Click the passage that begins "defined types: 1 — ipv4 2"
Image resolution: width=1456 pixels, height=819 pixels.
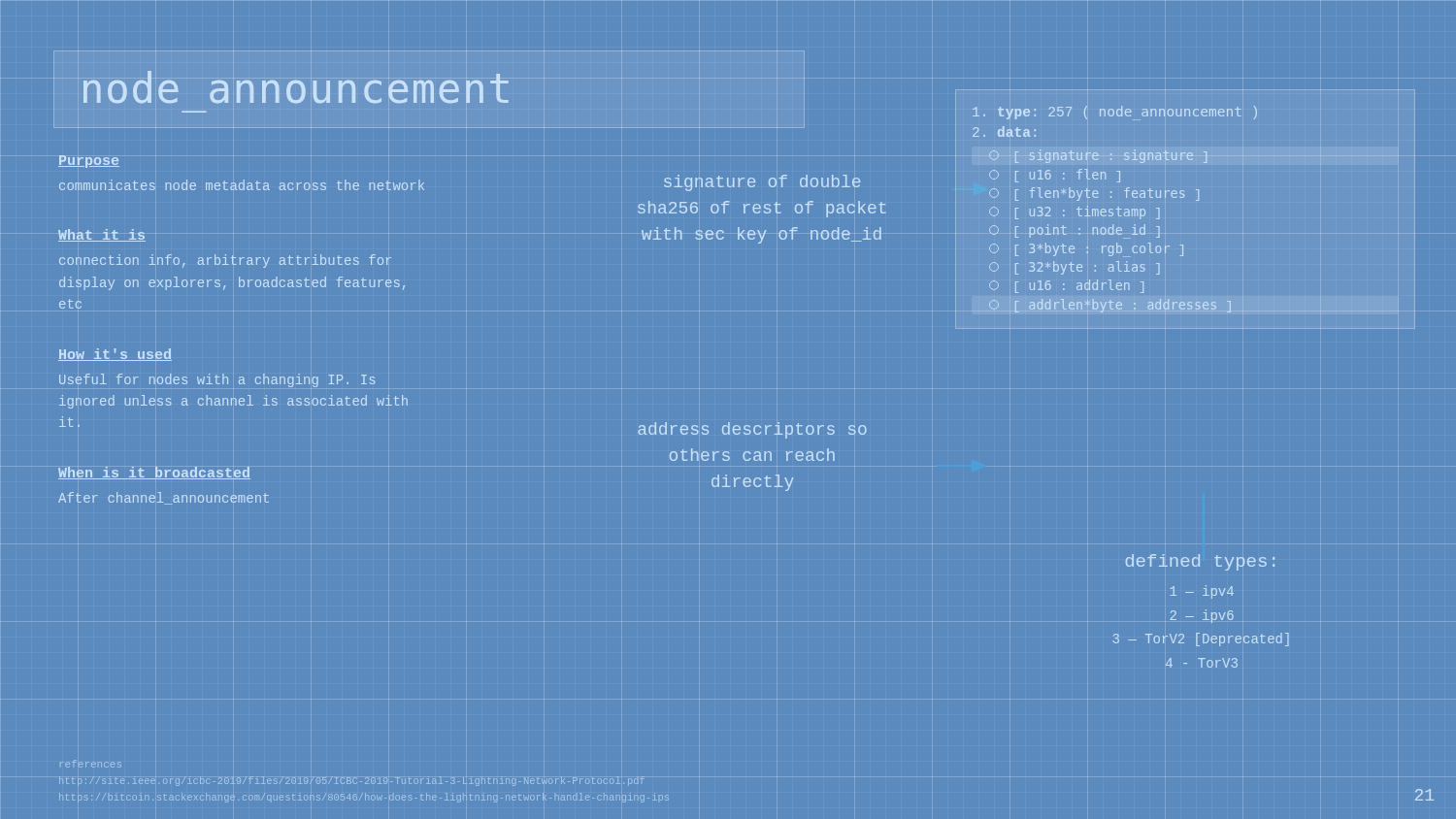(x=1202, y=613)
